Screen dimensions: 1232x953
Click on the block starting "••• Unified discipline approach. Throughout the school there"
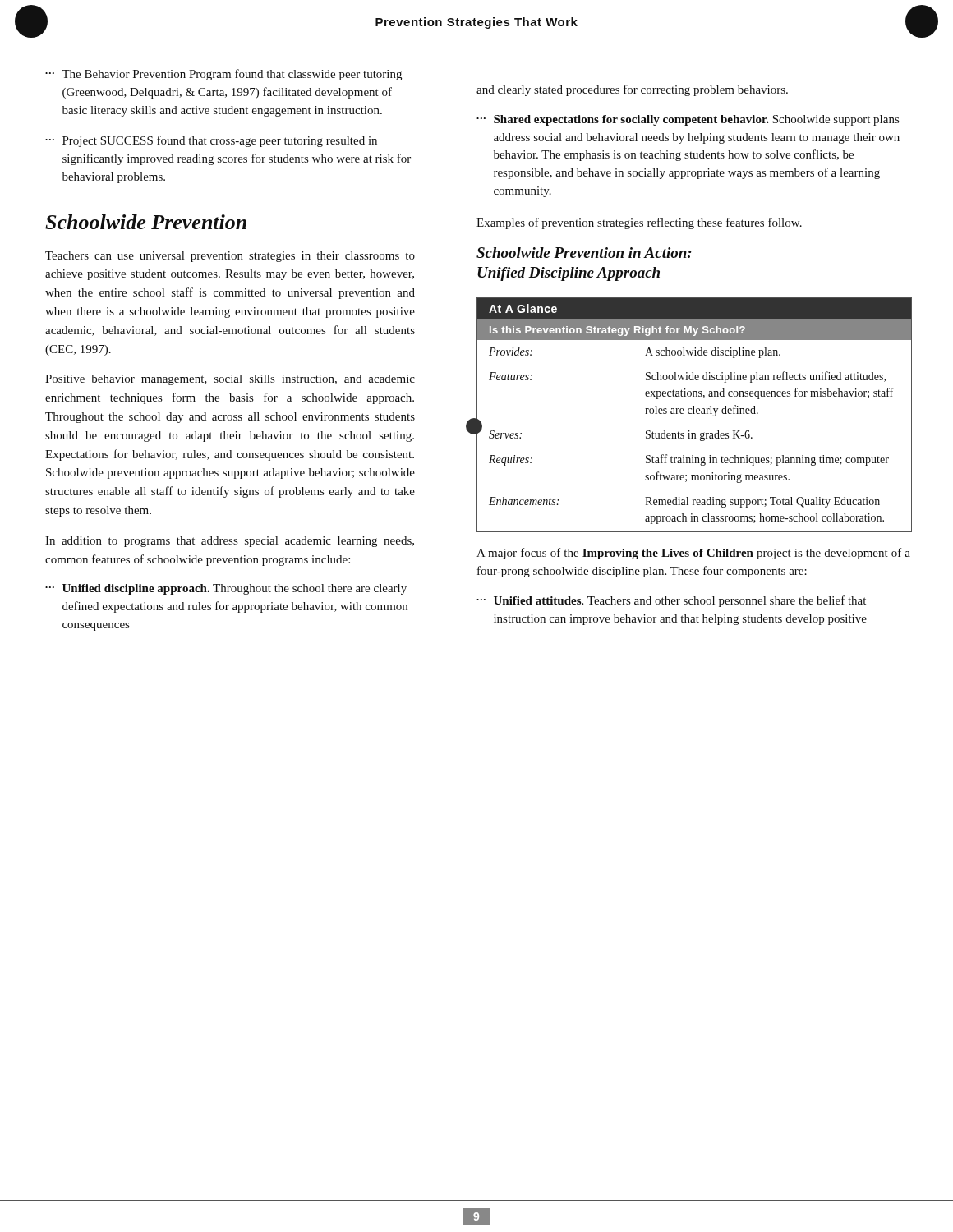click(x=230, y=607)
